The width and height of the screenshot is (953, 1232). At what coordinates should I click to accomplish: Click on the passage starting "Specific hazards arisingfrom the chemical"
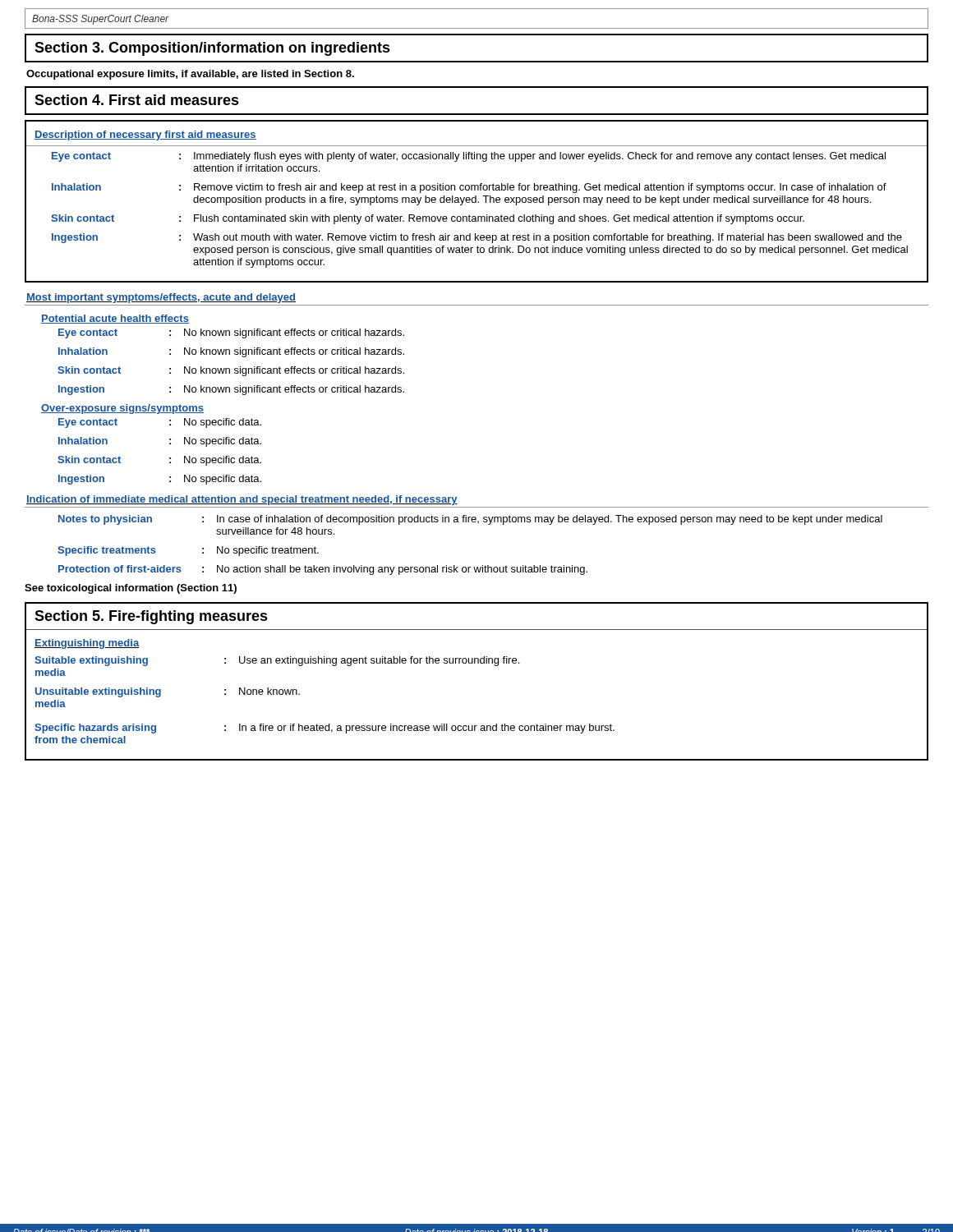pos(476,733)
